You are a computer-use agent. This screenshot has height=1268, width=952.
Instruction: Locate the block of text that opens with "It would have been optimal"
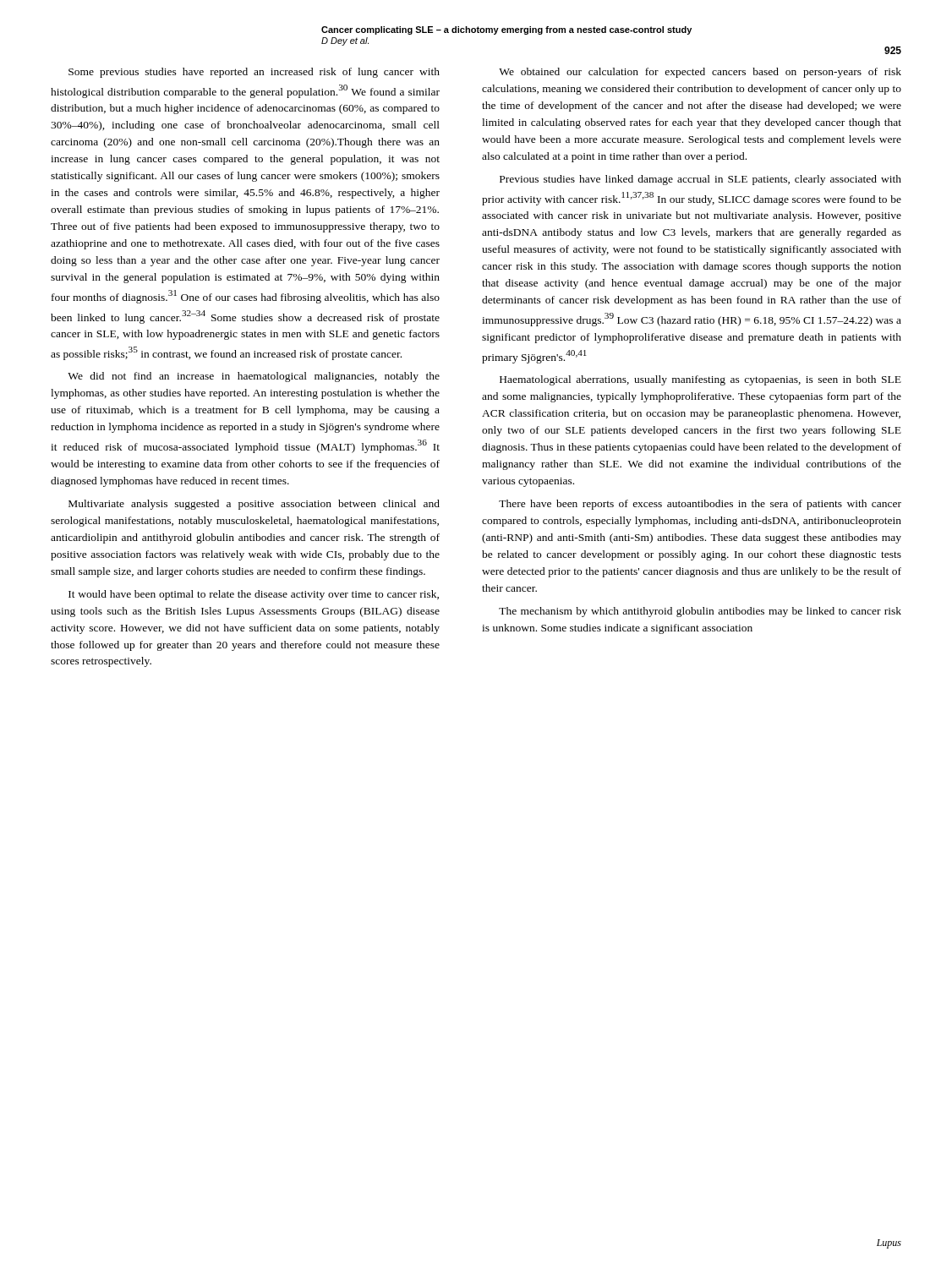tap(245, 628)
